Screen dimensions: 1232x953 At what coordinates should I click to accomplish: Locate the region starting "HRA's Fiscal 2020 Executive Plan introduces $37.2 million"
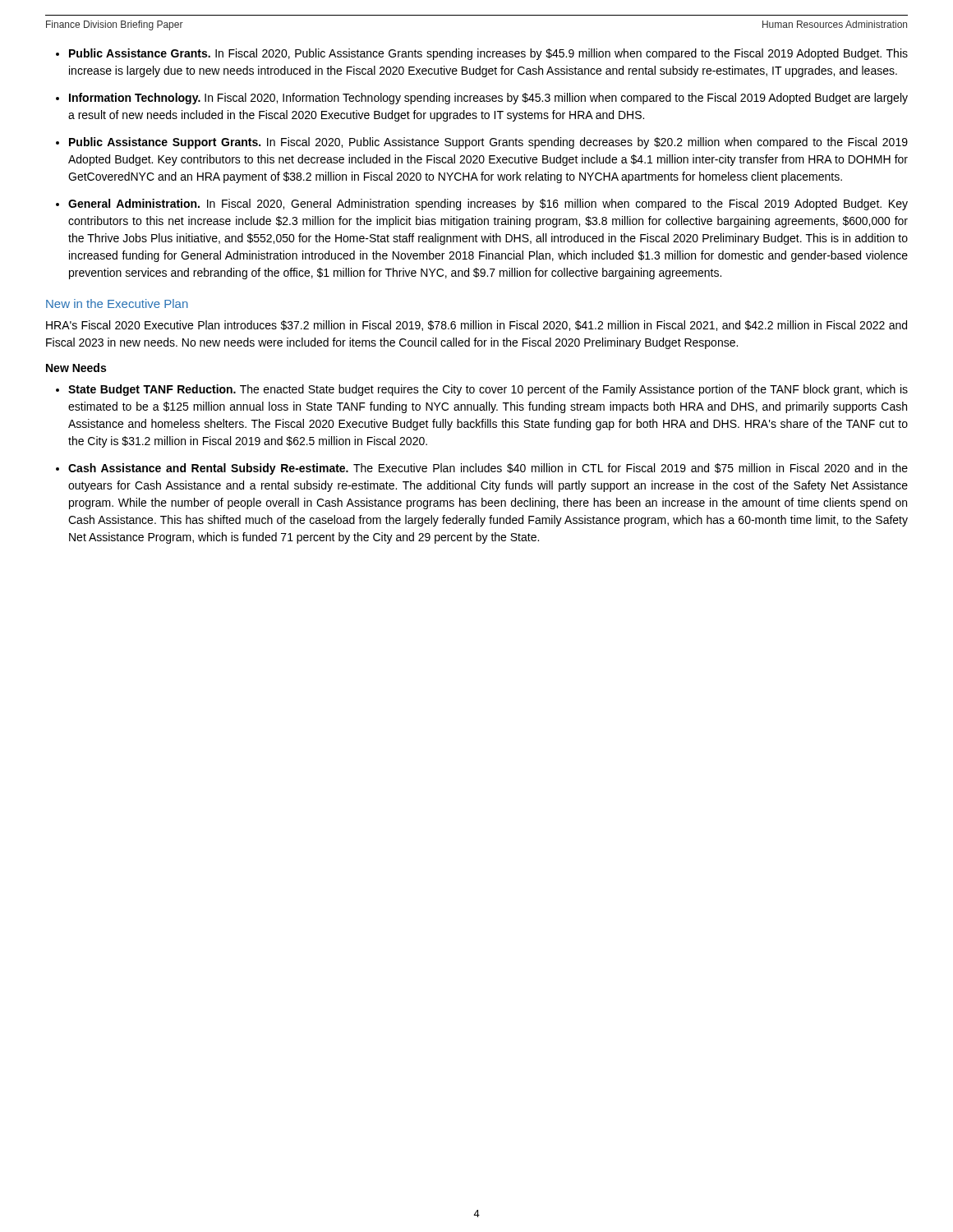(476, 334)
